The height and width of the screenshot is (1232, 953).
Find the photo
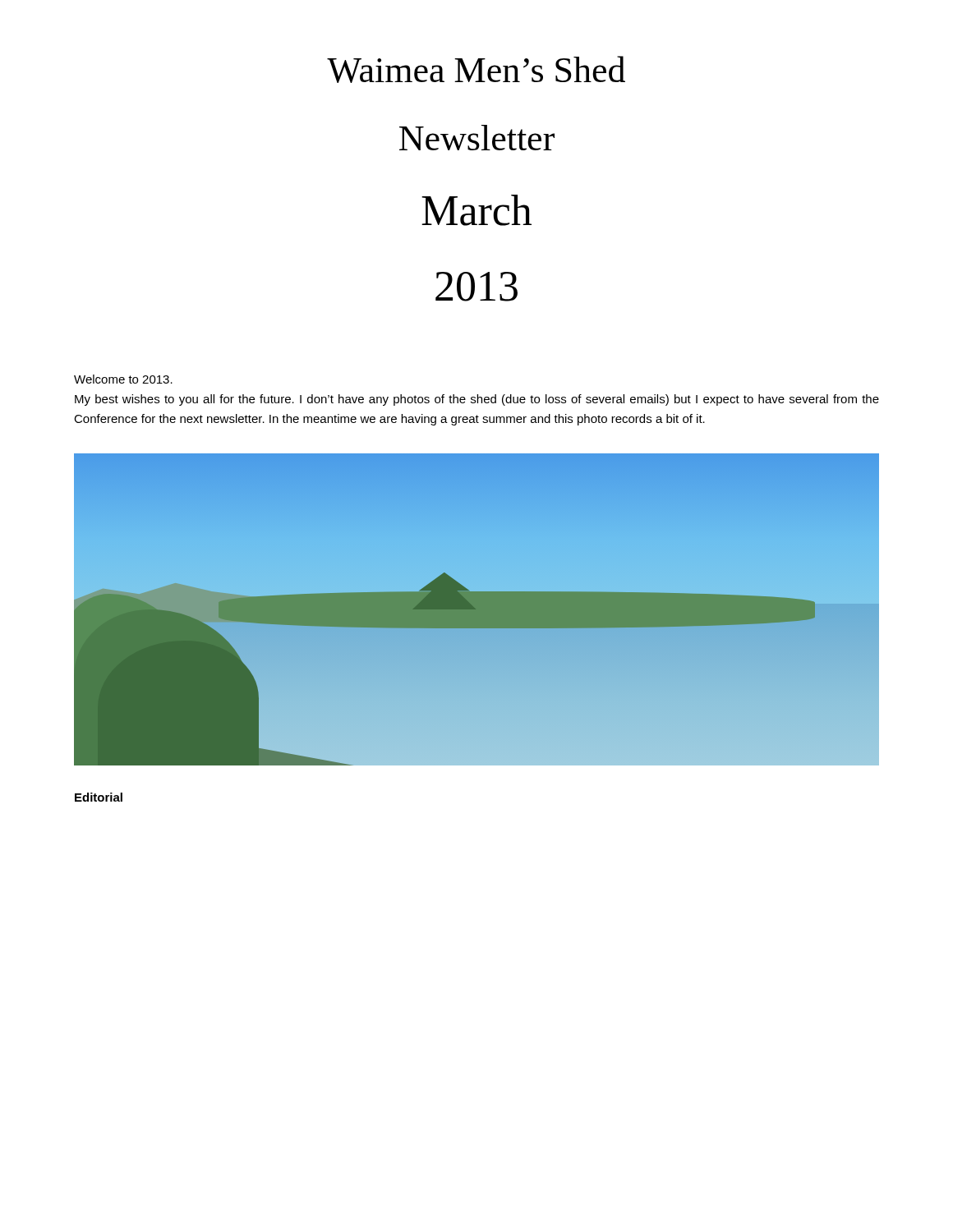[x=476, y=610]
